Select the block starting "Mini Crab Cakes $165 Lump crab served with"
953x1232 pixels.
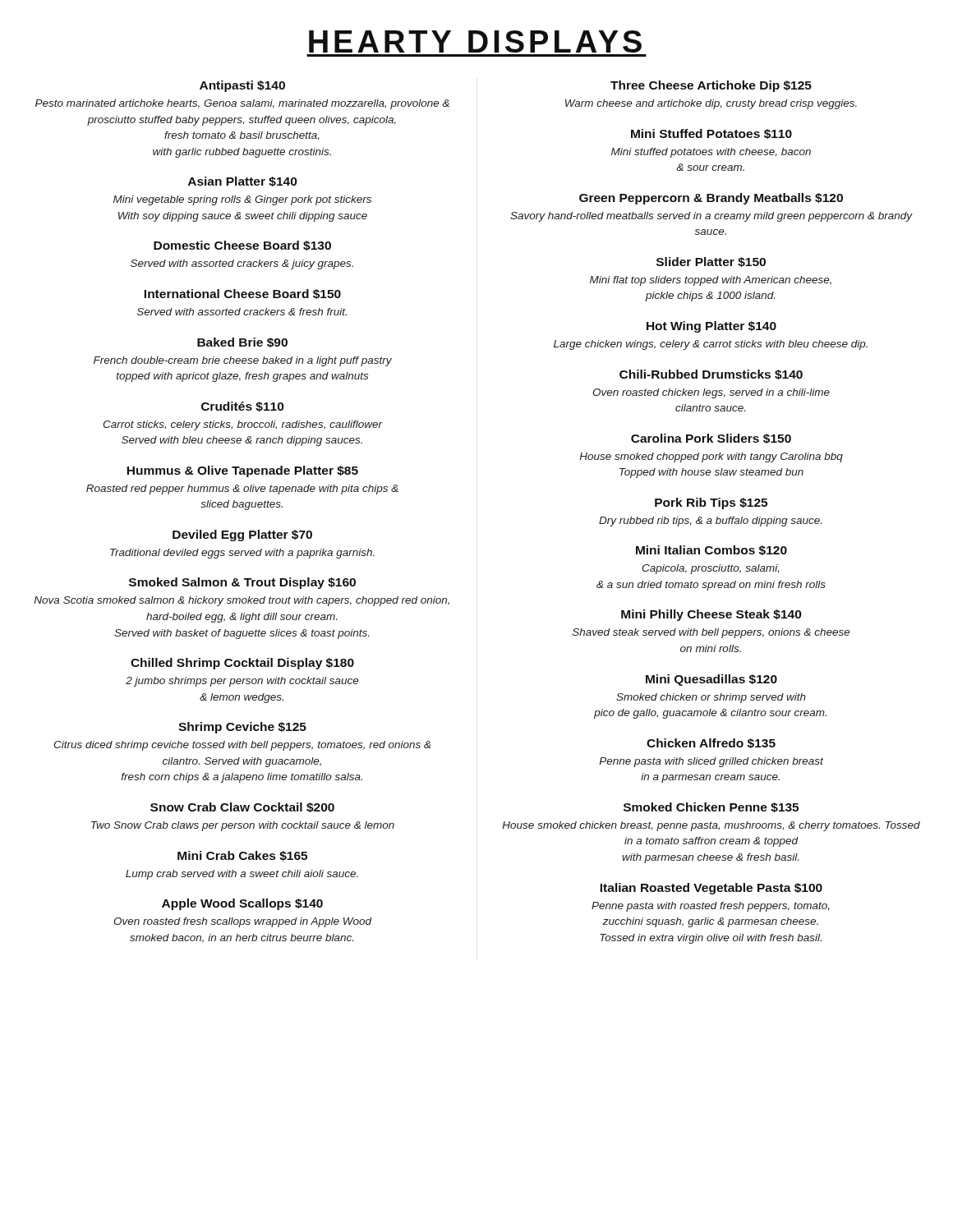coord(242,865)
